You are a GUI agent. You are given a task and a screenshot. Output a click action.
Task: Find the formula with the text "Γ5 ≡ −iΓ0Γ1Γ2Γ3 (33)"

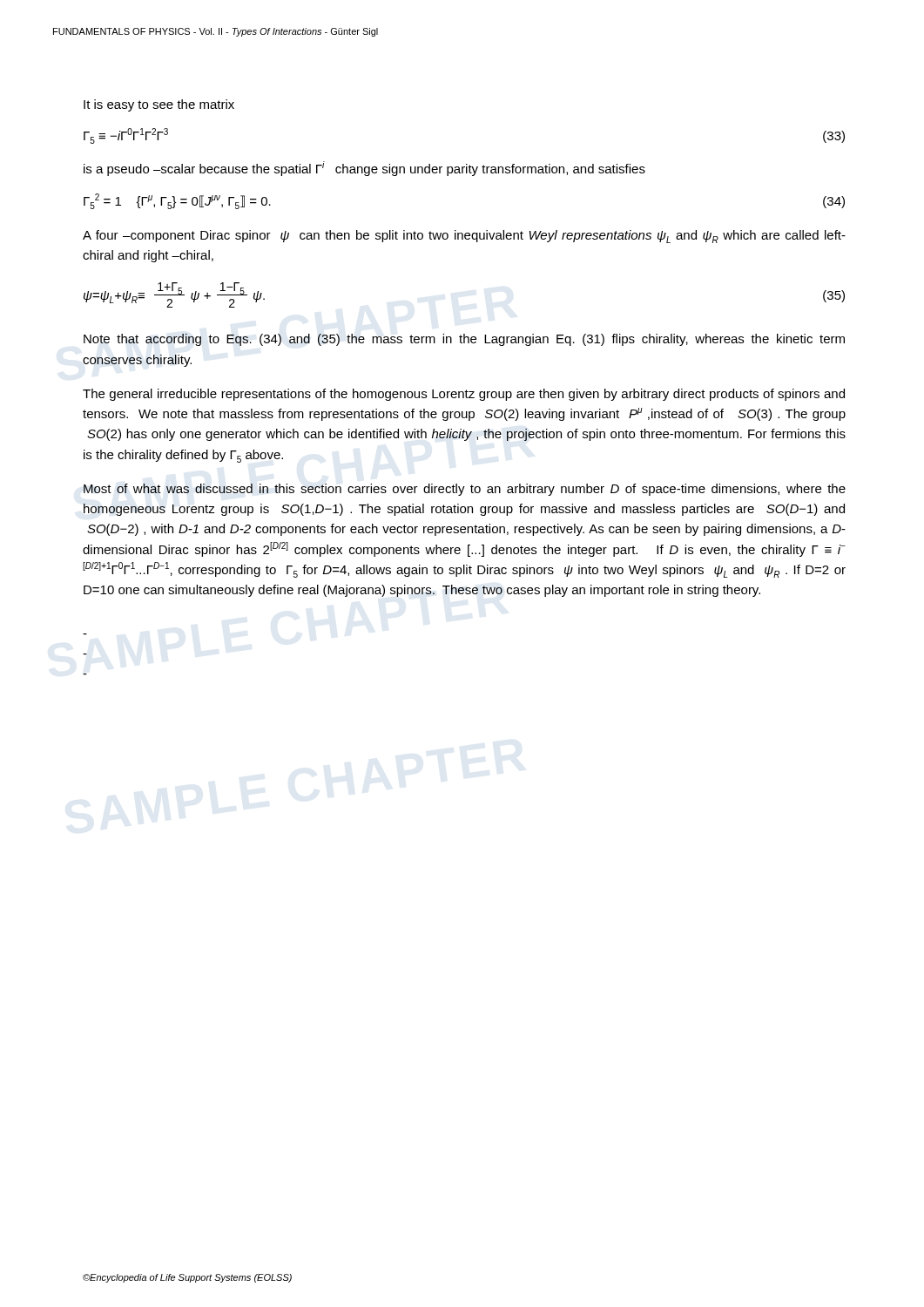[122, 135]
